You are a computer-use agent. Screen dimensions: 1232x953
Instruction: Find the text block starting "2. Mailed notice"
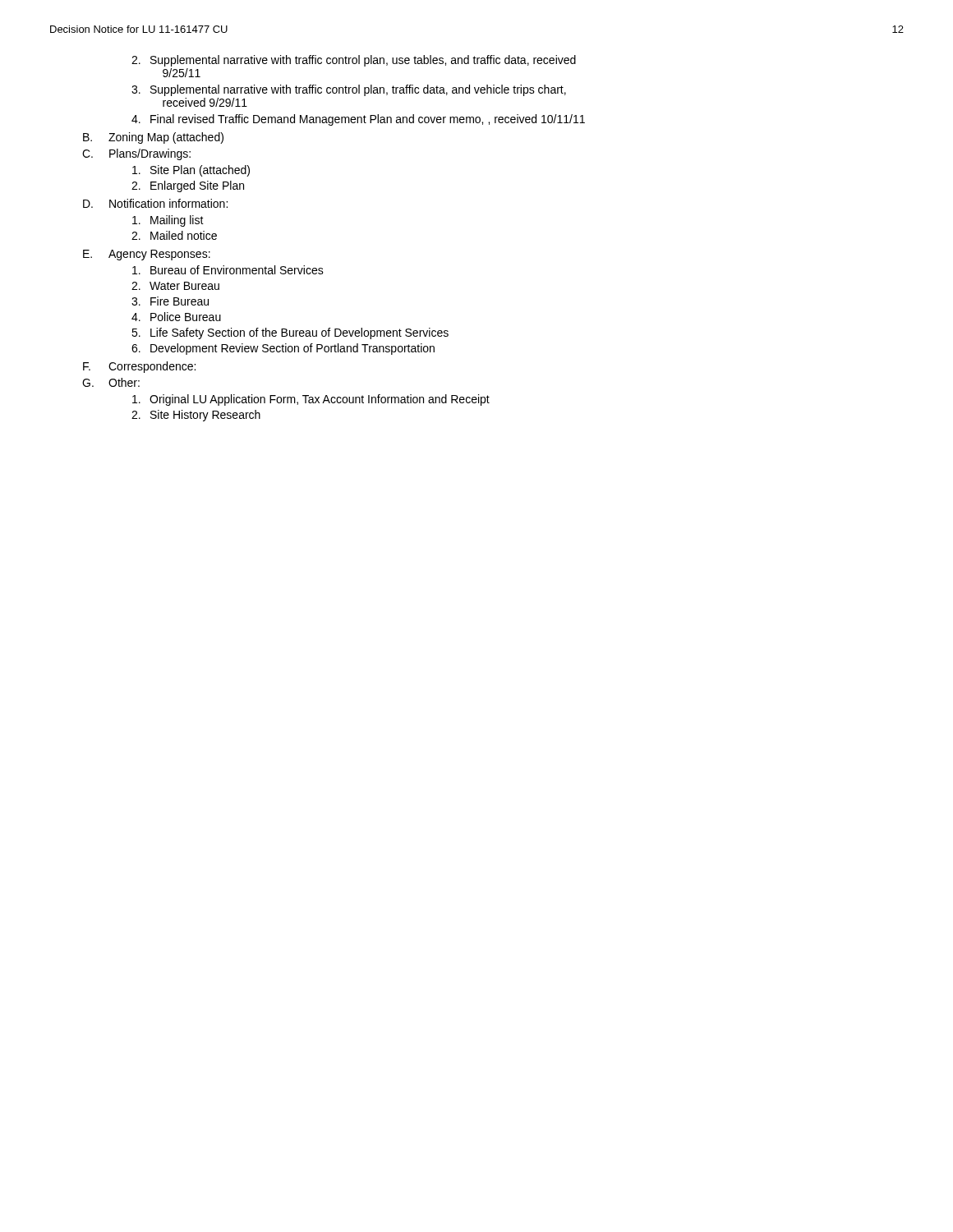[x=174, y=235]
